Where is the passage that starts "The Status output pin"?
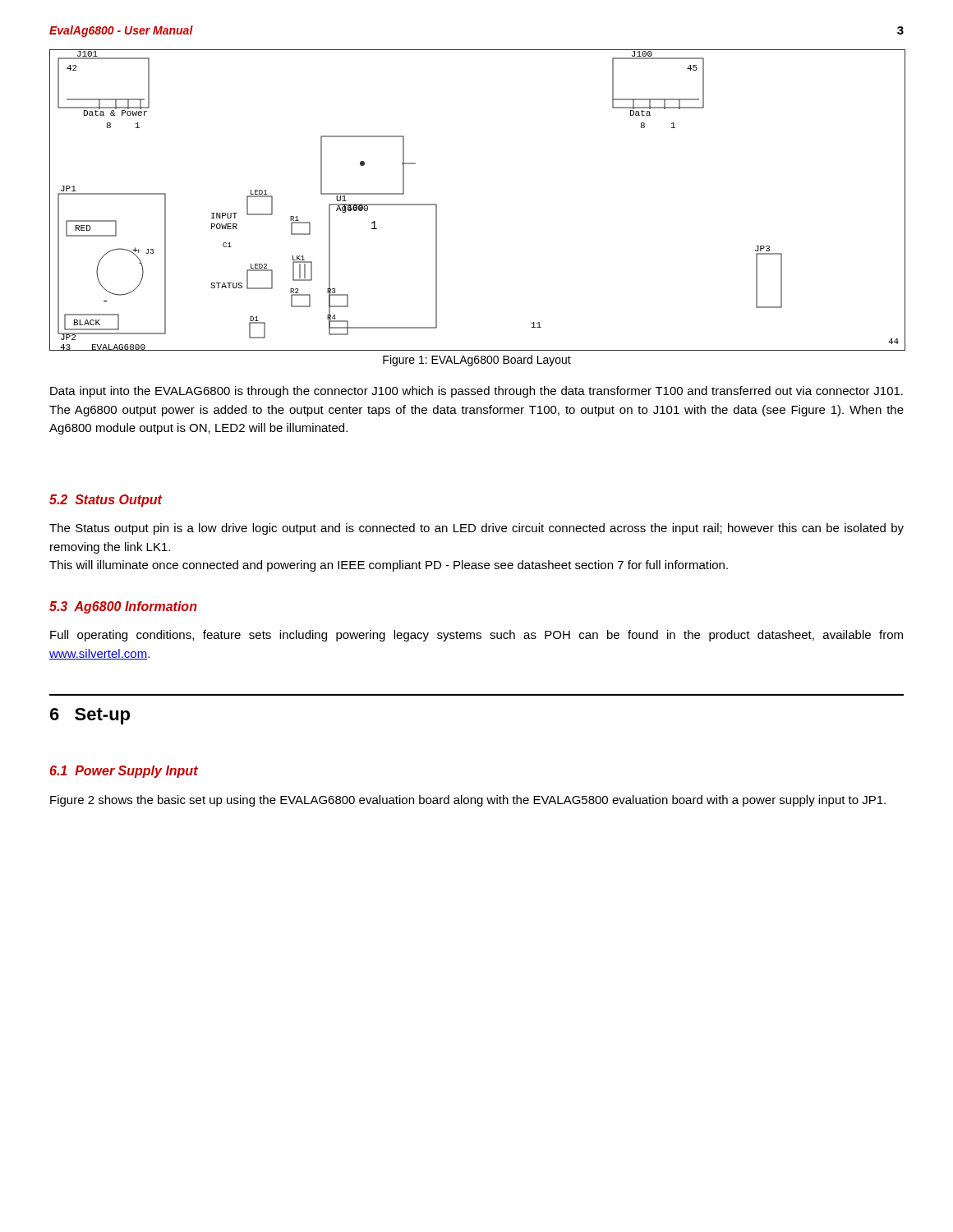The width and height of the screenshot is (953, 1232). [x=476, y=529]
